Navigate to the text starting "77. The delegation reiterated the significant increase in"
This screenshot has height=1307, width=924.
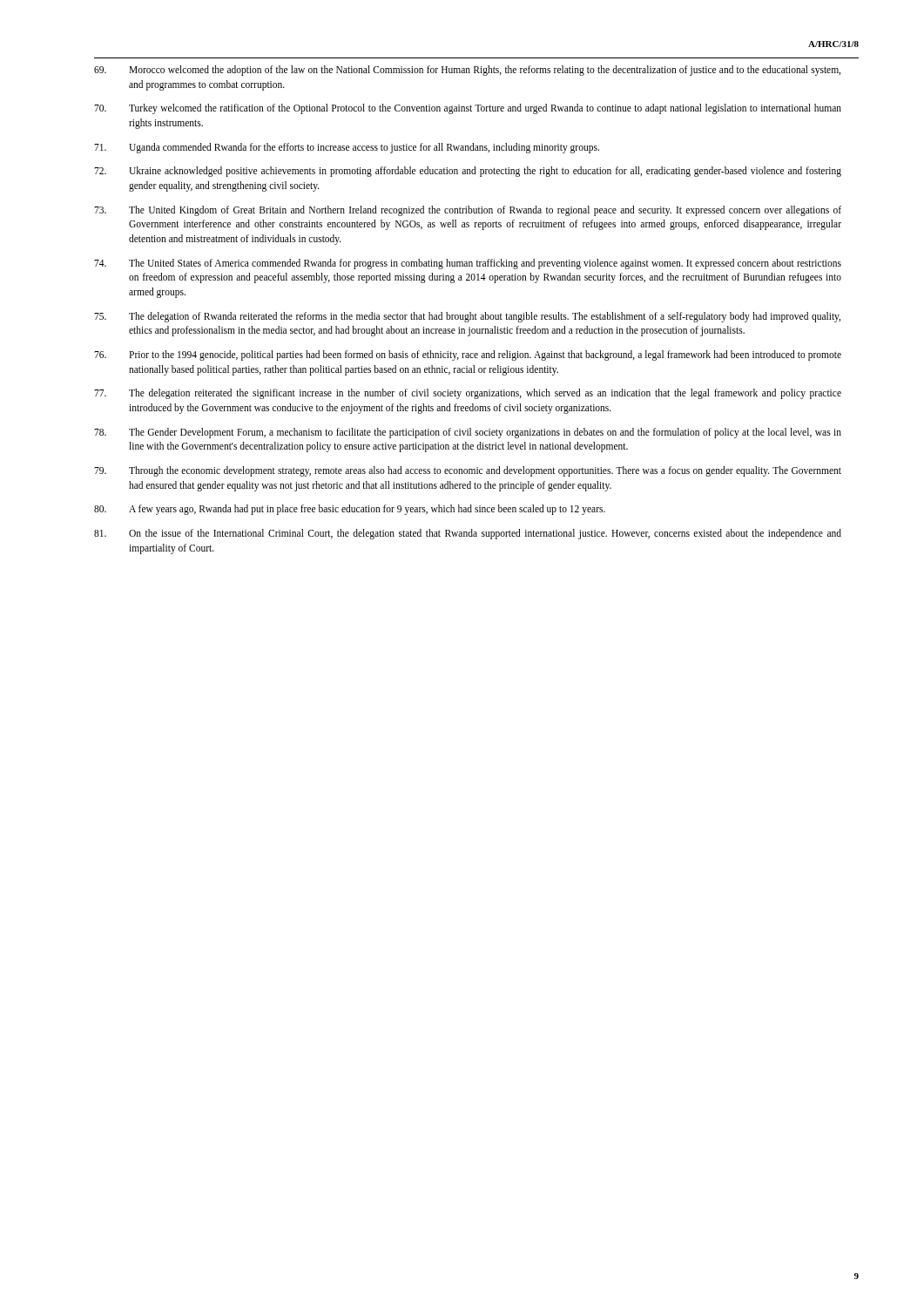pos(468,401)
